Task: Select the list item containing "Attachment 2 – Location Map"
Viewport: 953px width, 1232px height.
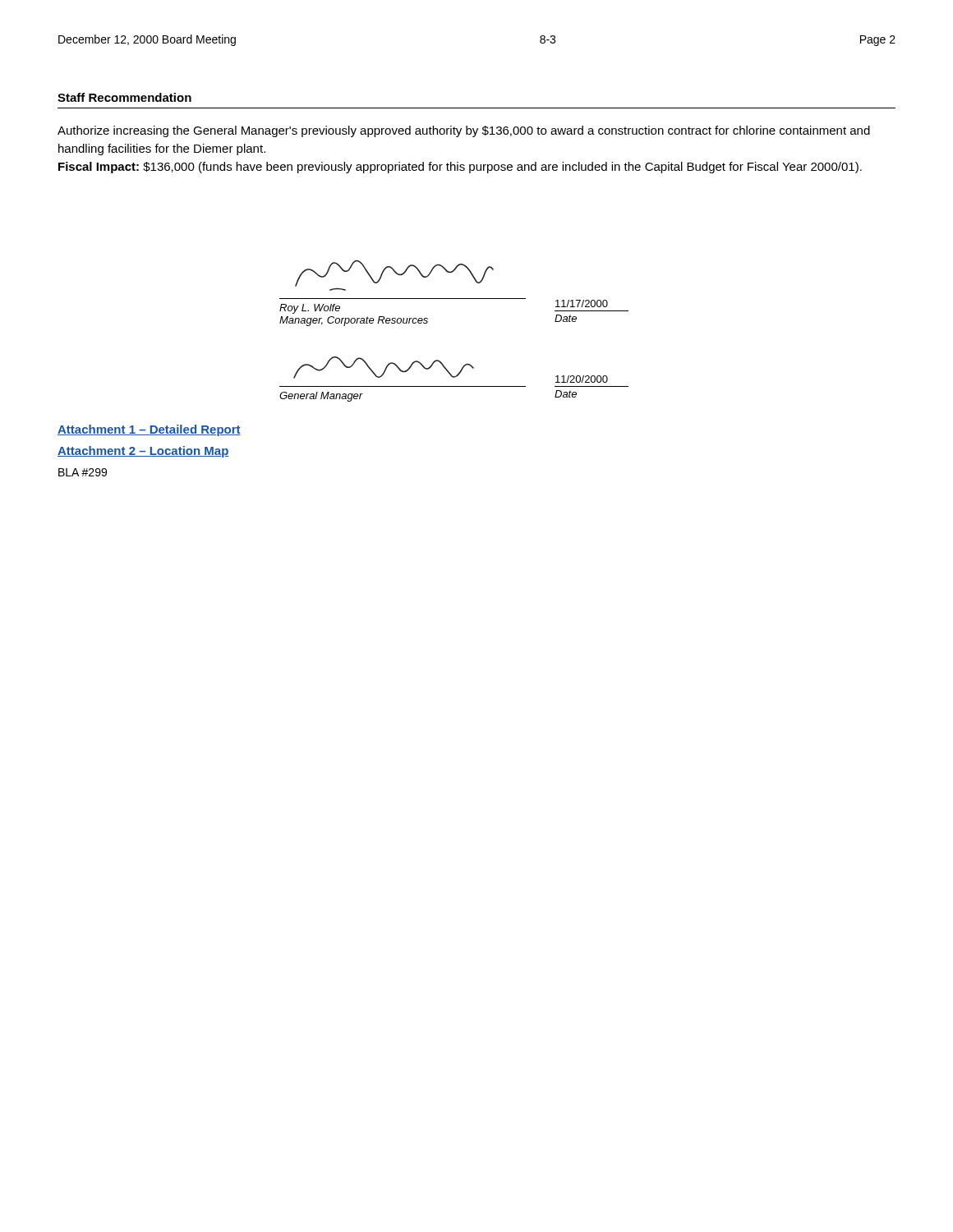Action: tap(149, 450)
